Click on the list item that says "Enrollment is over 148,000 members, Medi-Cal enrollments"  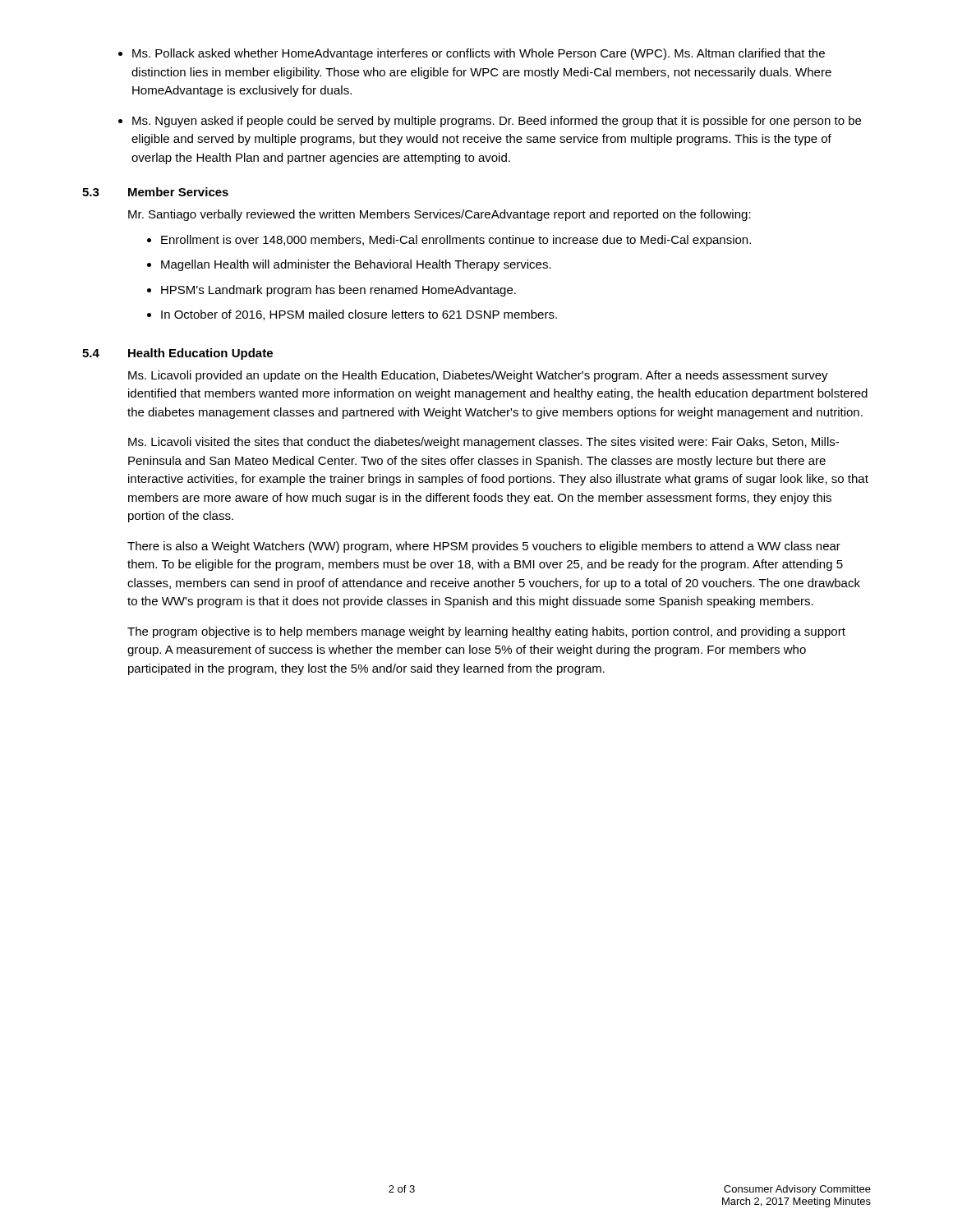point(456,239)
